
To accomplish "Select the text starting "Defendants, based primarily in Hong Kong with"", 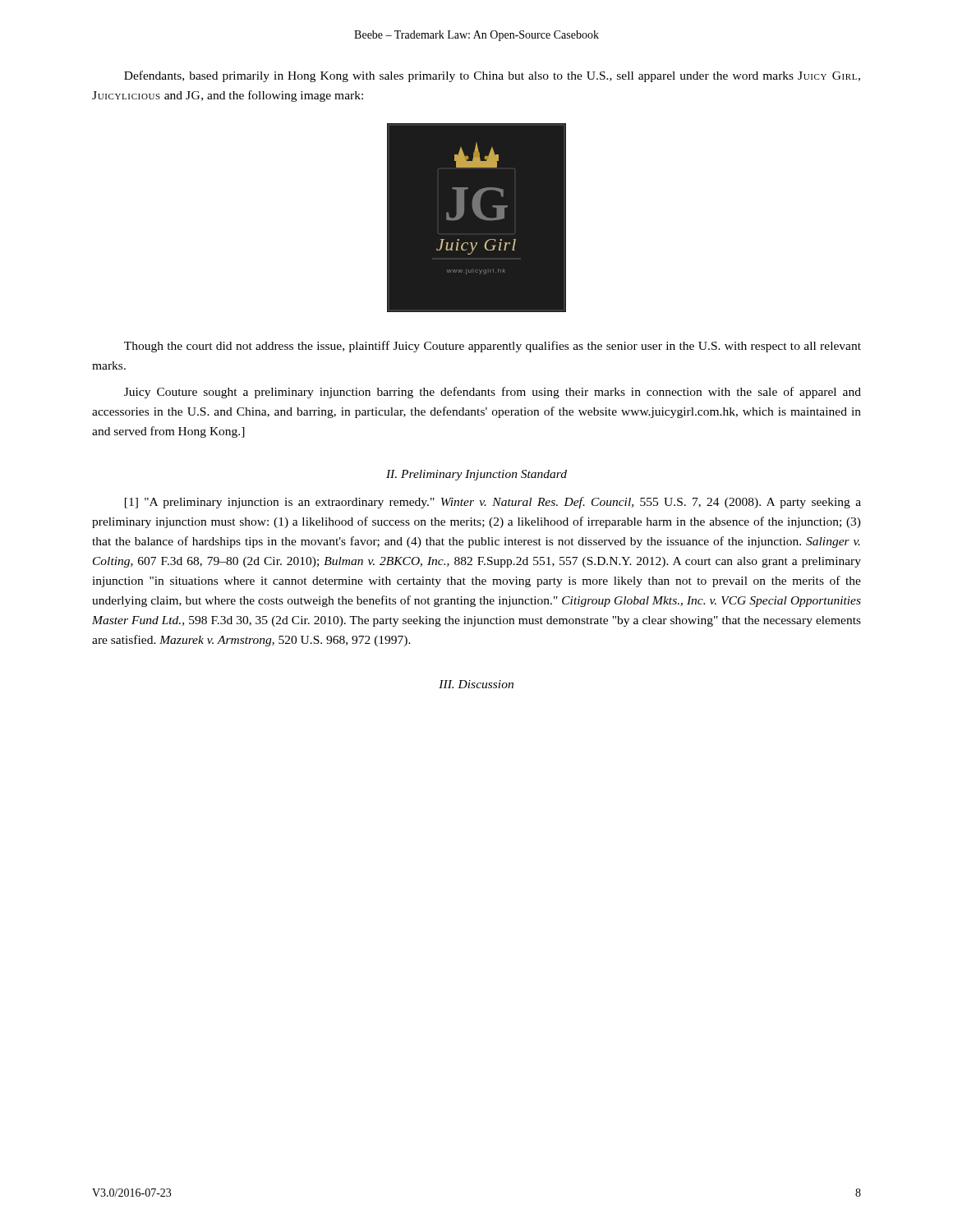I will click(476, 85).
